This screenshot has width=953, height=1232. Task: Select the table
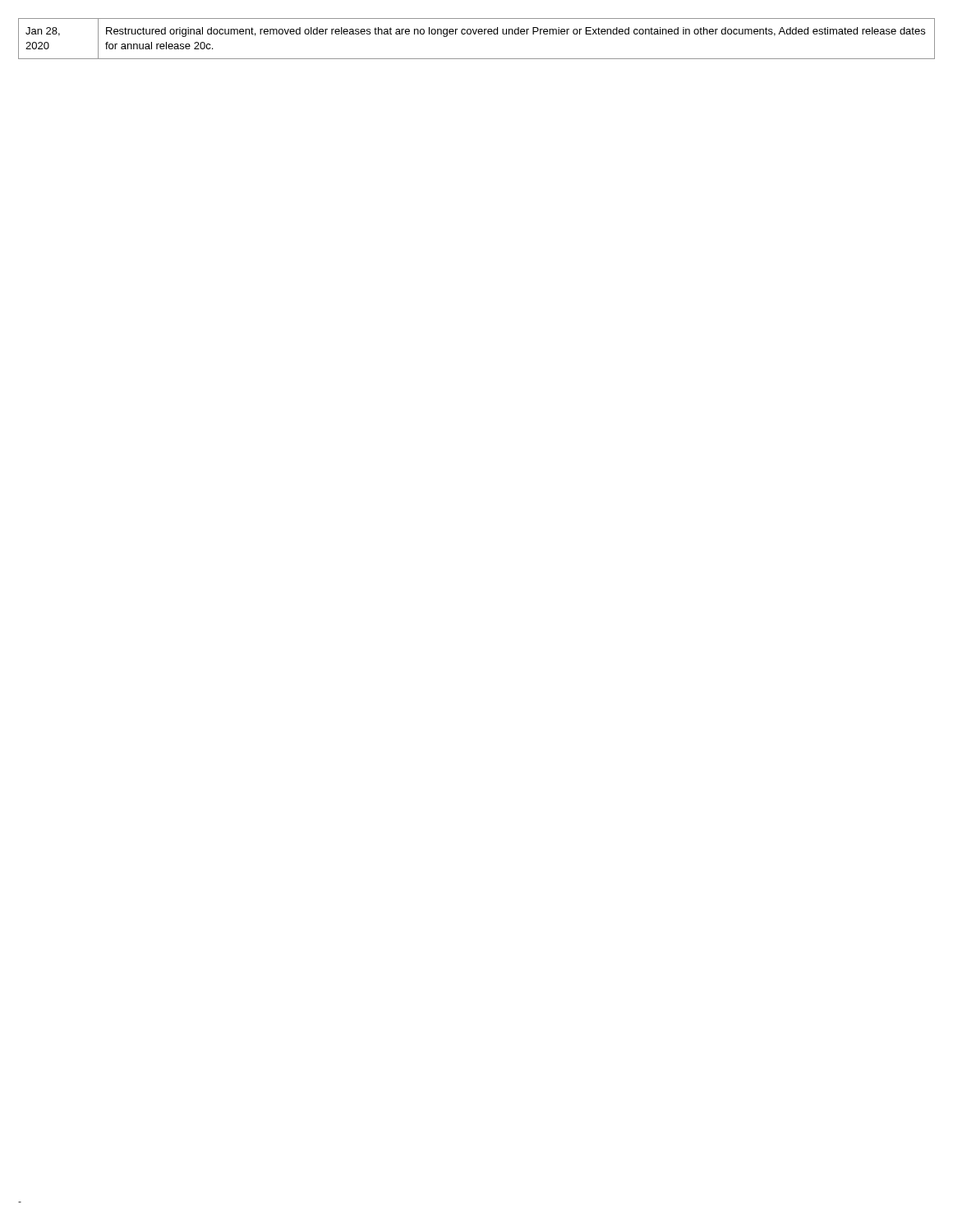tap(476, 39)
